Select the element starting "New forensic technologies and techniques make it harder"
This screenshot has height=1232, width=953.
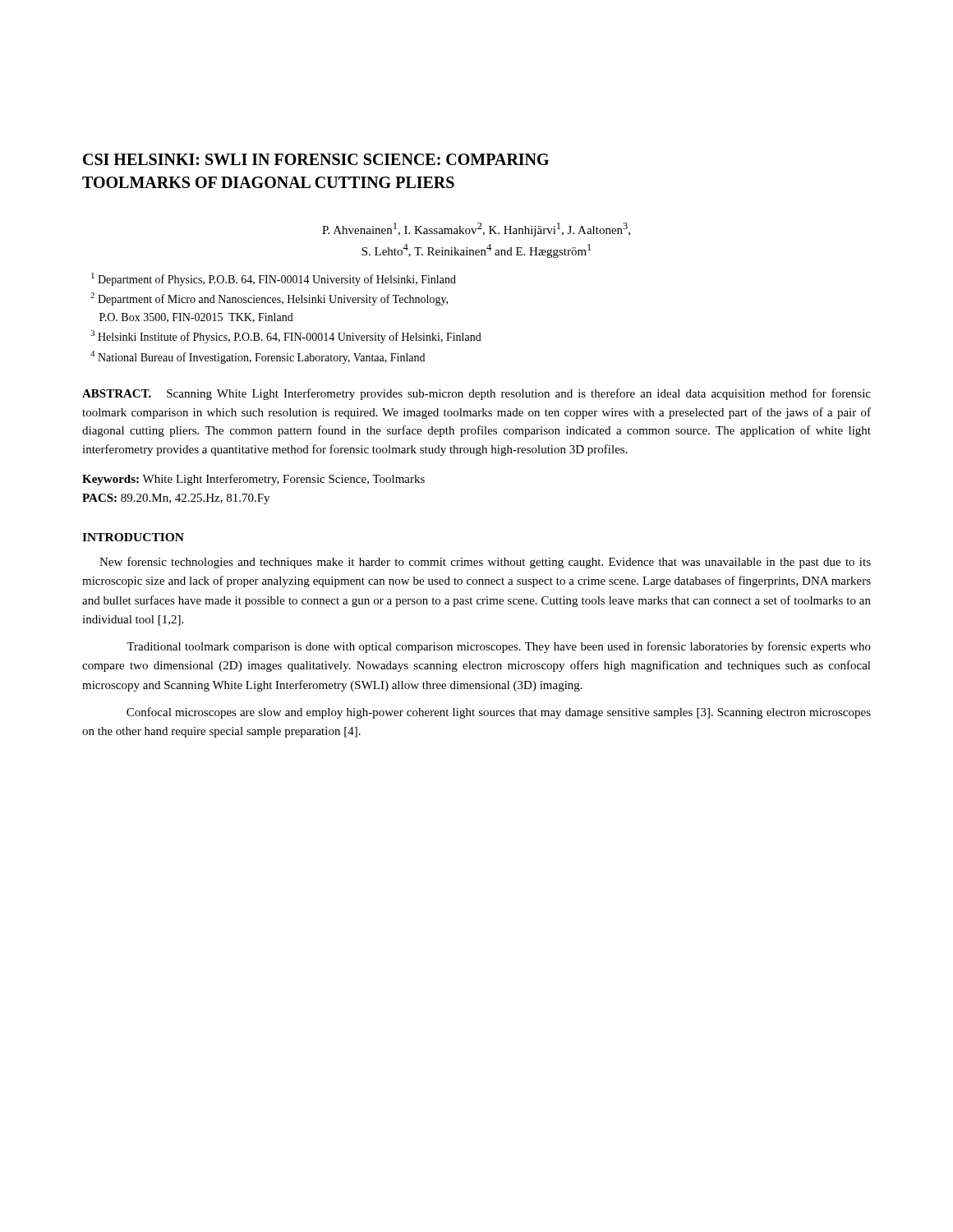click(x=476, y=647)
